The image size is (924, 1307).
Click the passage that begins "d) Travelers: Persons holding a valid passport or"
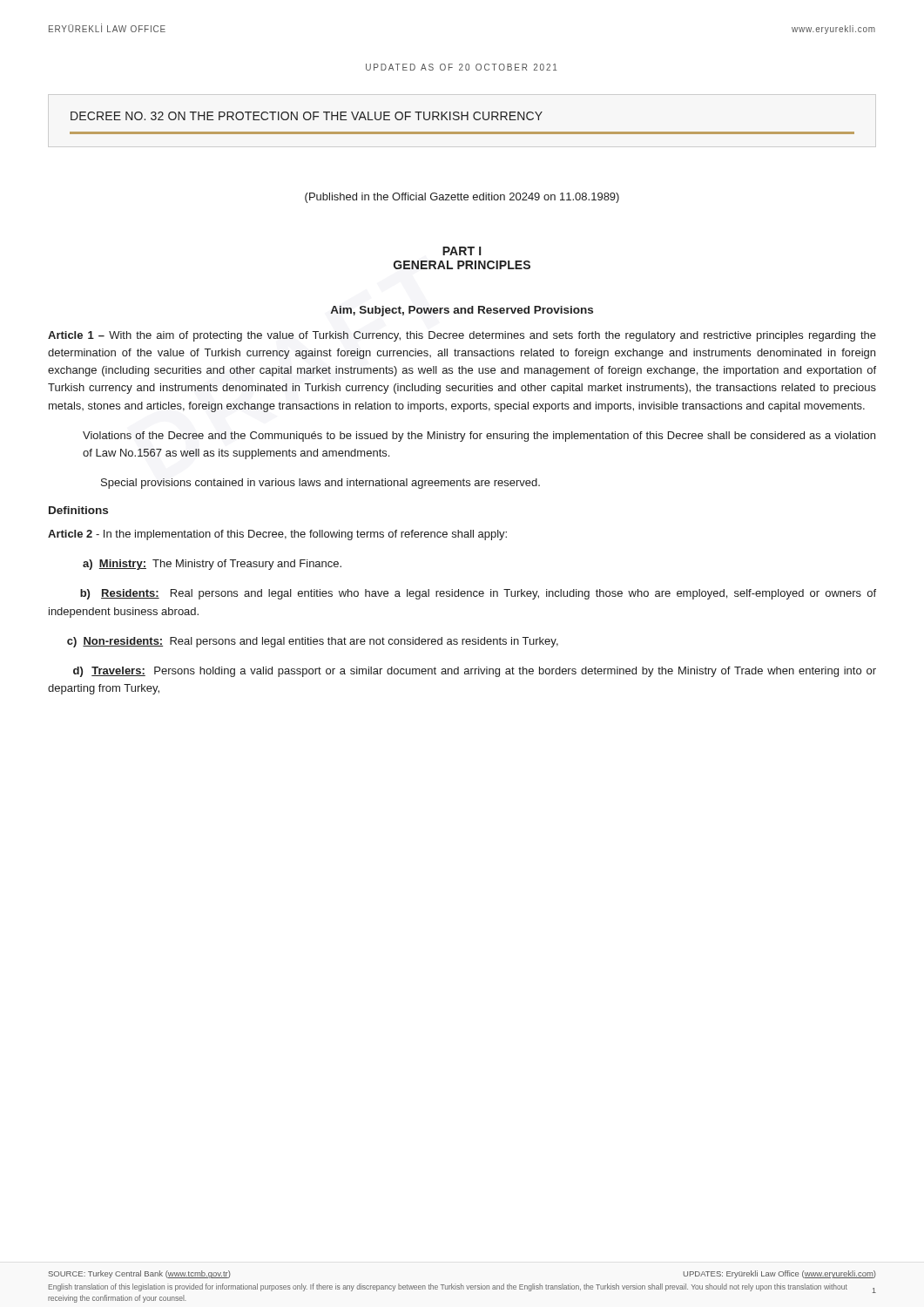click(462, 679)
